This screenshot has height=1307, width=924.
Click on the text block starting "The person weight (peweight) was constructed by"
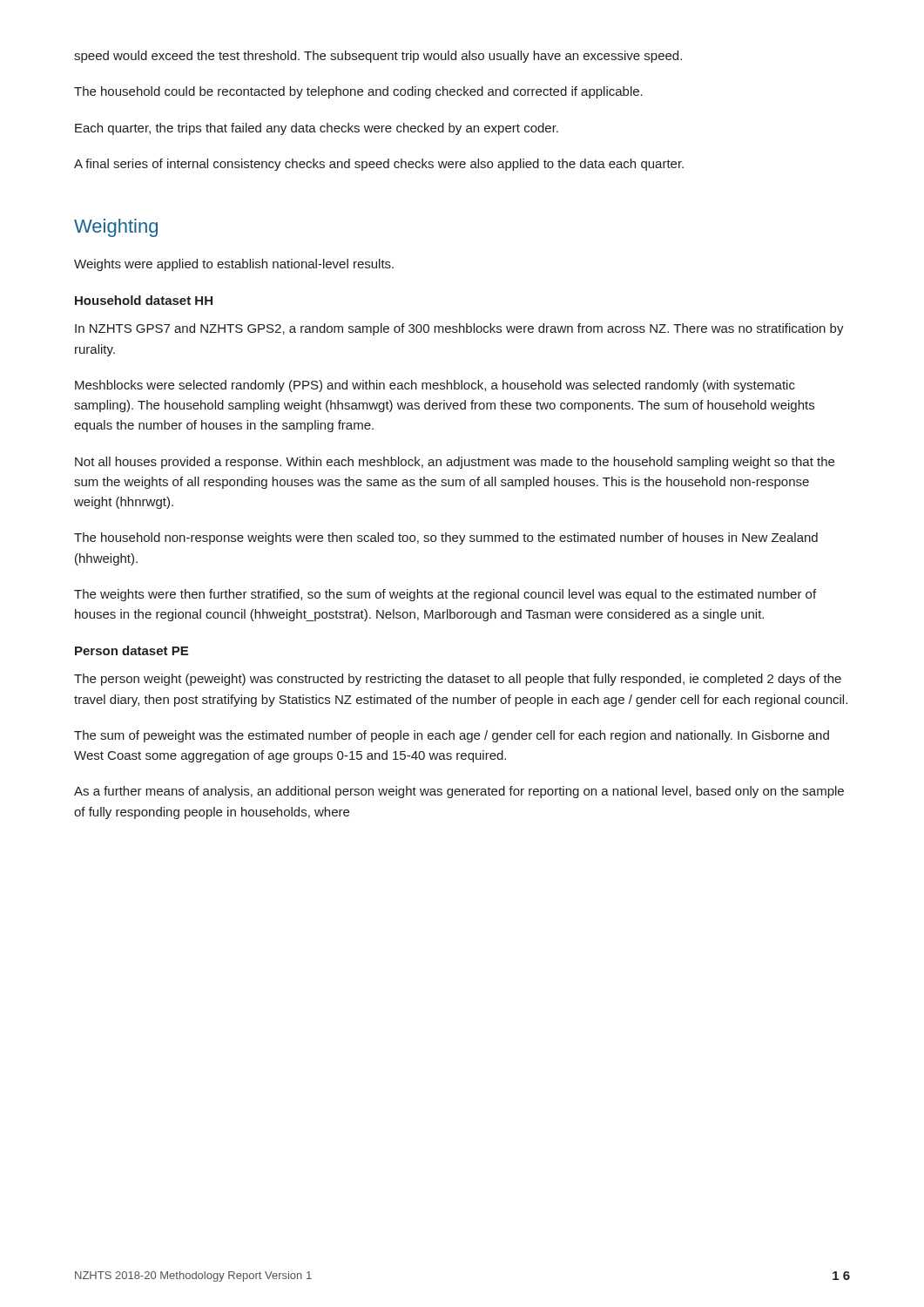461,689
